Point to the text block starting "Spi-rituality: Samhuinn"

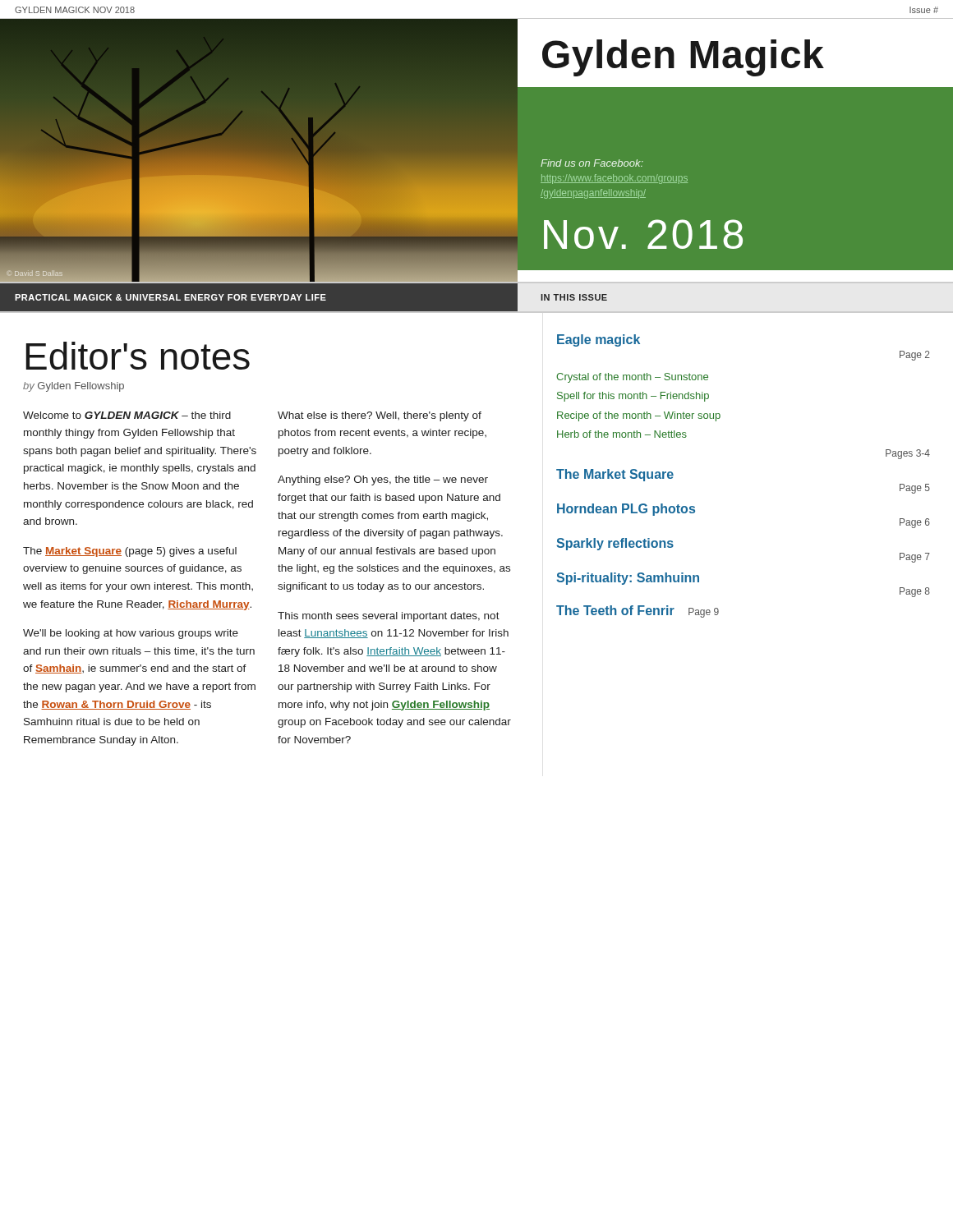[x=628, y=577]
